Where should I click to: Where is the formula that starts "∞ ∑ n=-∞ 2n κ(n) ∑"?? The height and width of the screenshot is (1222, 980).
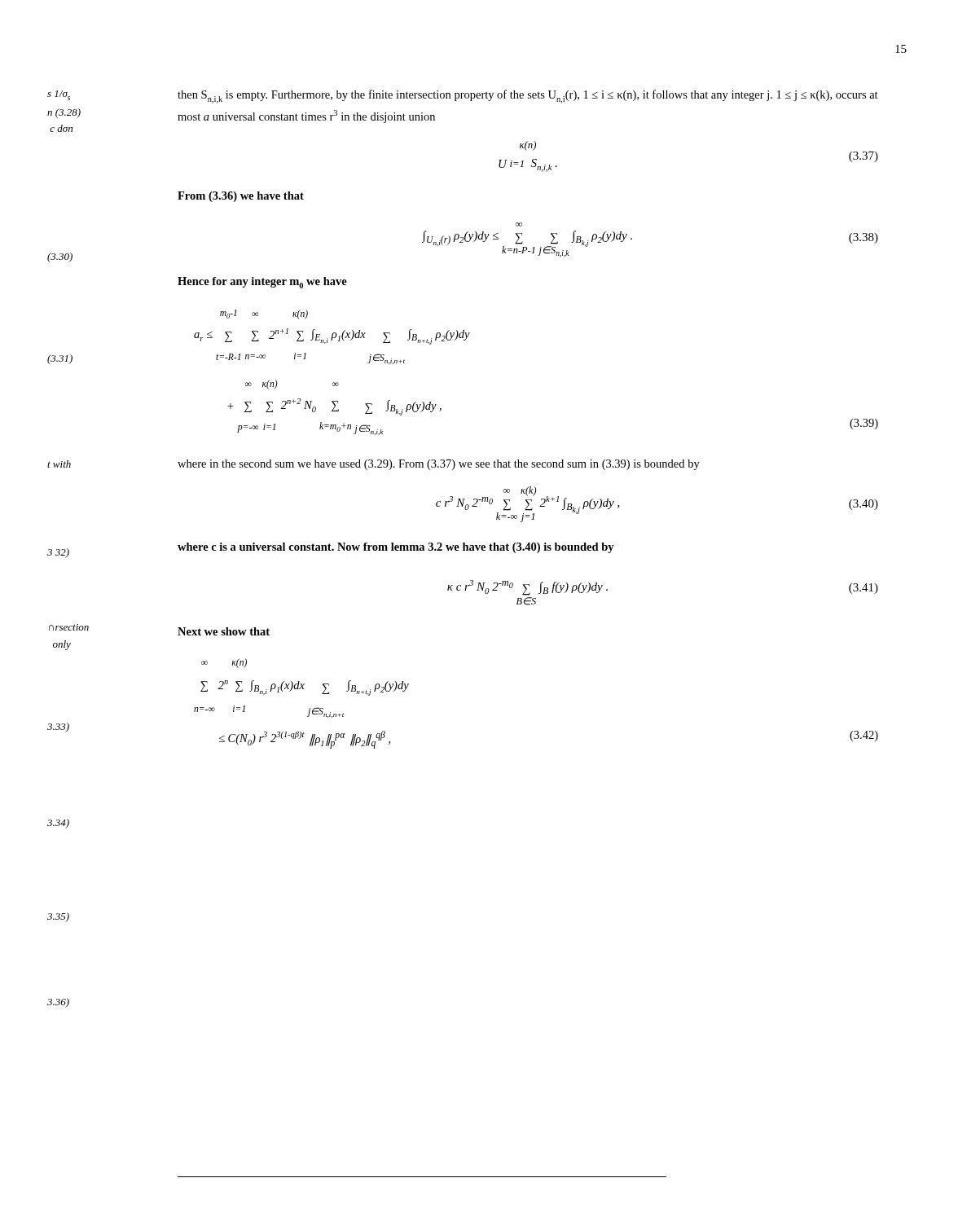tap(240, 663)
